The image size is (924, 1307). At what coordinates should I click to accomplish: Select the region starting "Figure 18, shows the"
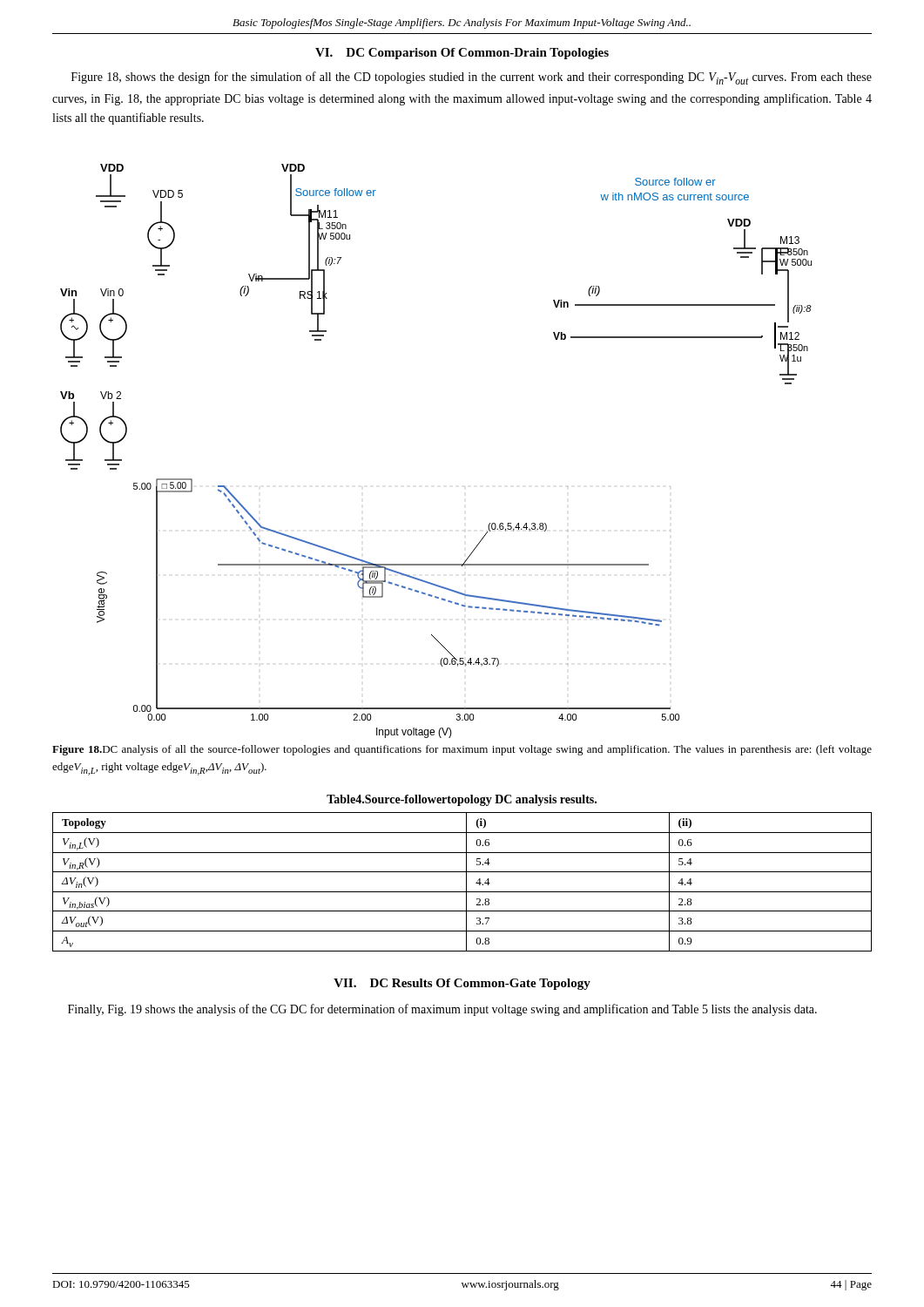pos(462,97)
